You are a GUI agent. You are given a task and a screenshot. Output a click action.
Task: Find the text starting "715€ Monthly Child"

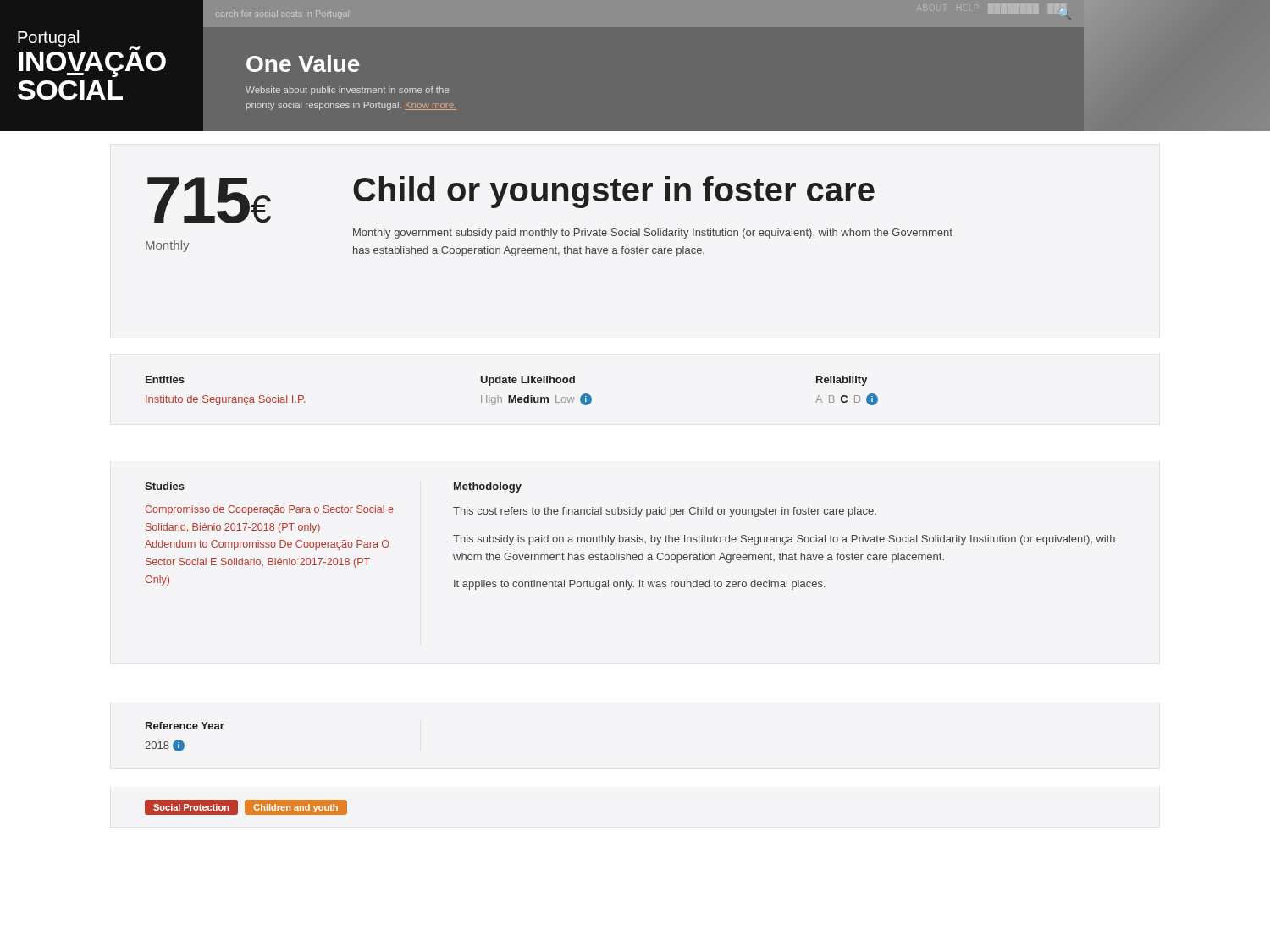[635, 211]
